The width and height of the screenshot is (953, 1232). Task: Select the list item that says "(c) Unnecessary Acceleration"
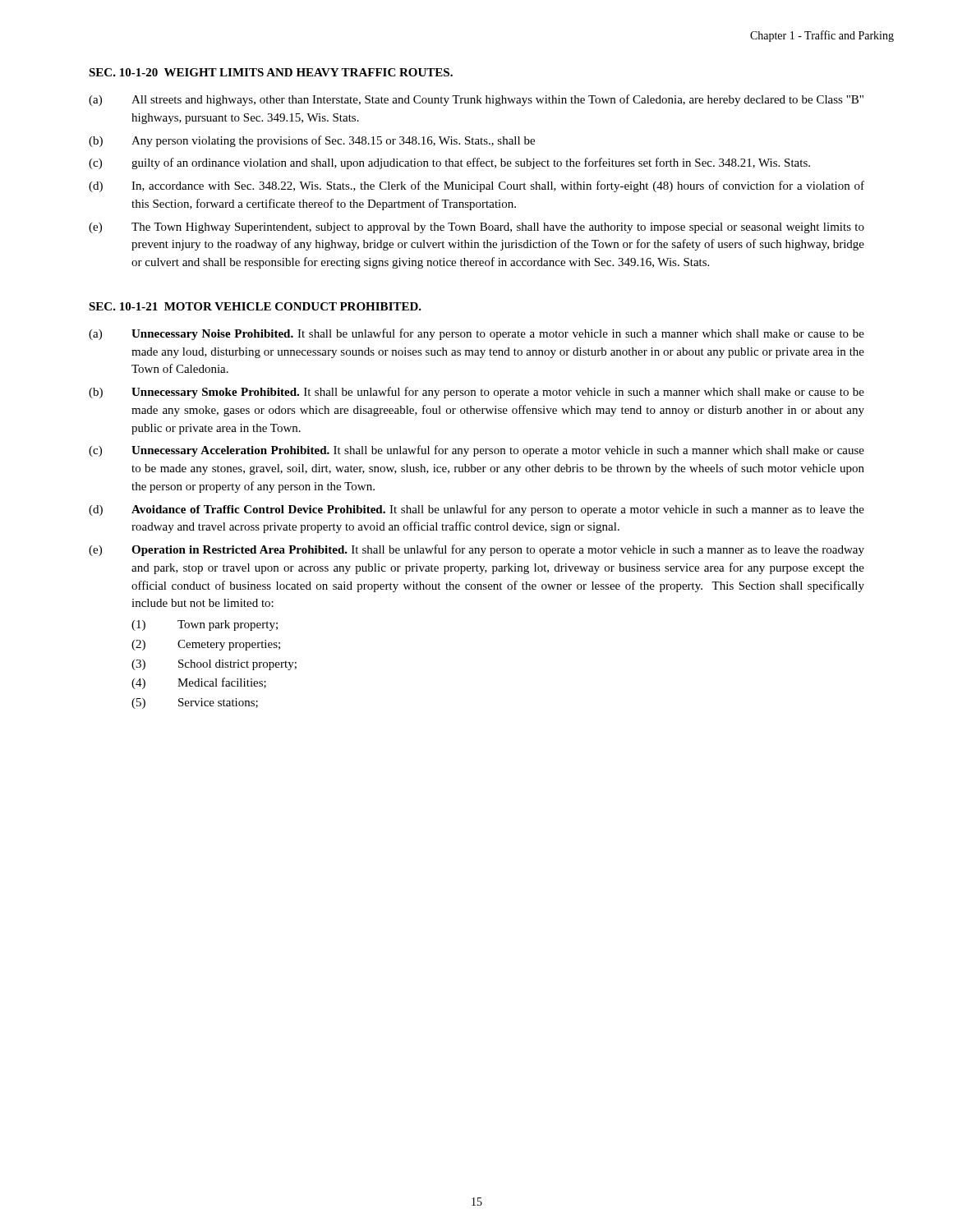click(x=476, y=469)
